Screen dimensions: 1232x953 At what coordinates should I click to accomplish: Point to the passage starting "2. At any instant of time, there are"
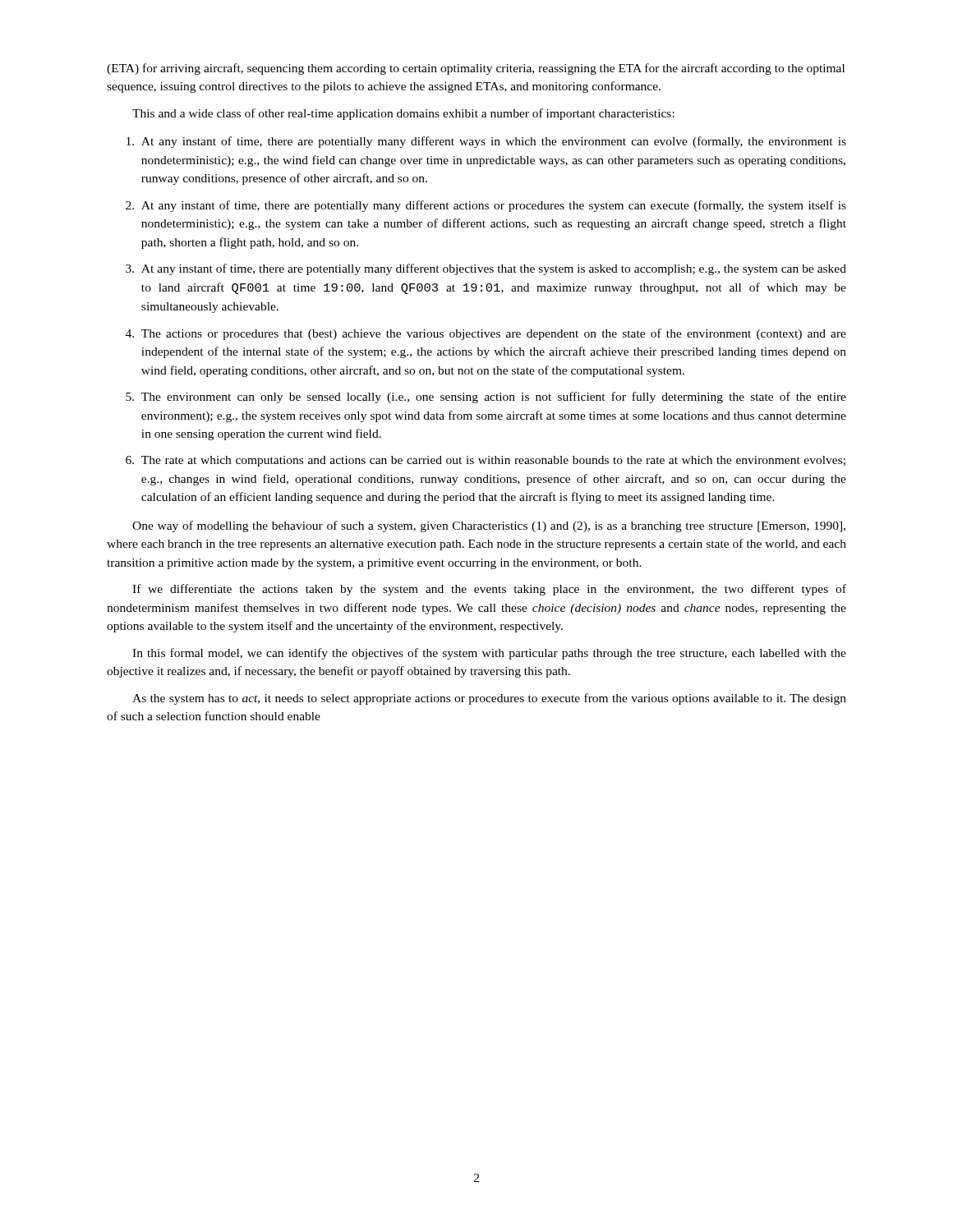point(476,224)
